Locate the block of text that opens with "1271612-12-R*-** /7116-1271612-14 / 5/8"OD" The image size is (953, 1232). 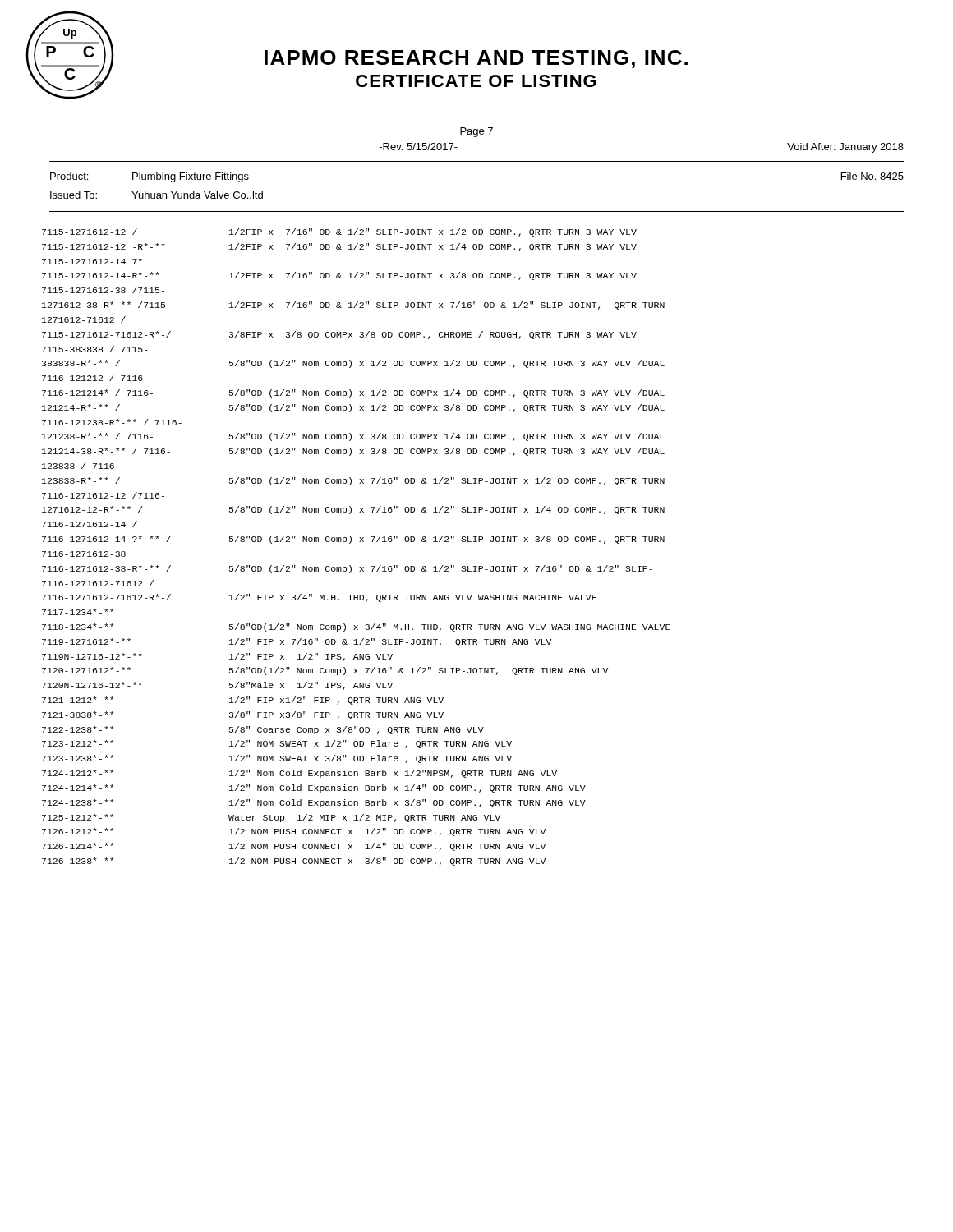click(x=476, y=518)
